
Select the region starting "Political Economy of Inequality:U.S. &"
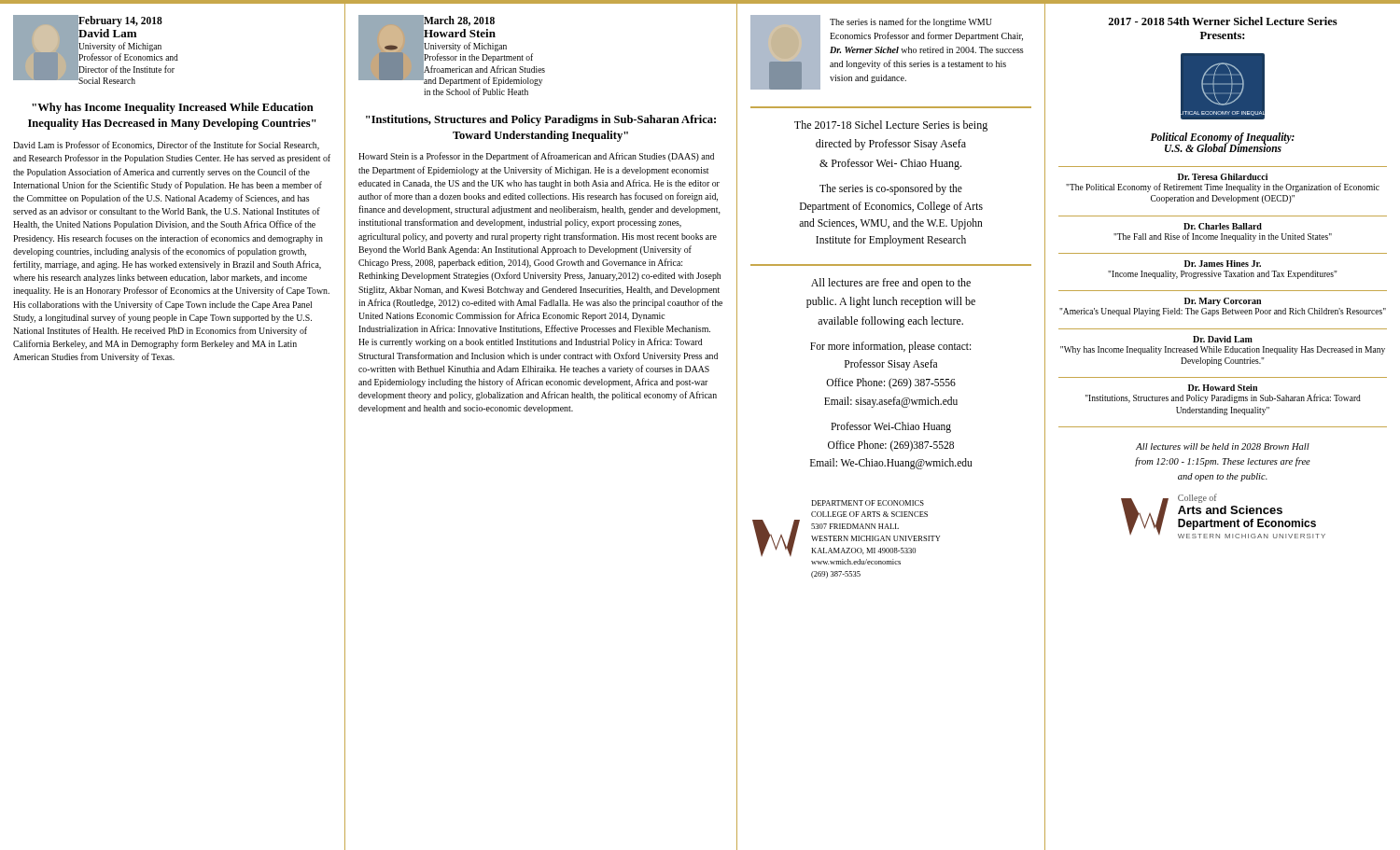[x=1223, y=143]
